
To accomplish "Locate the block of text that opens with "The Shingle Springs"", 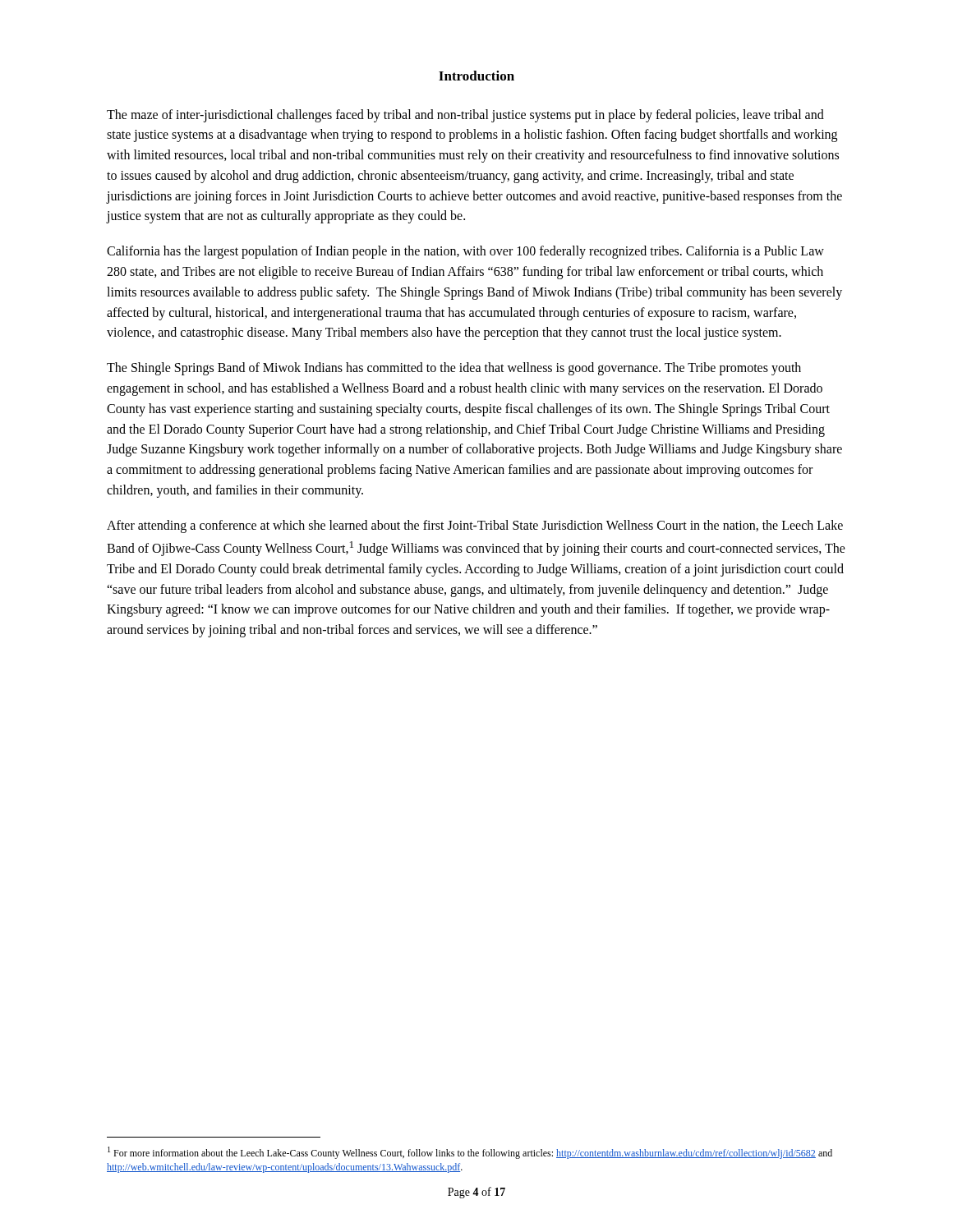I will [475, 429].
